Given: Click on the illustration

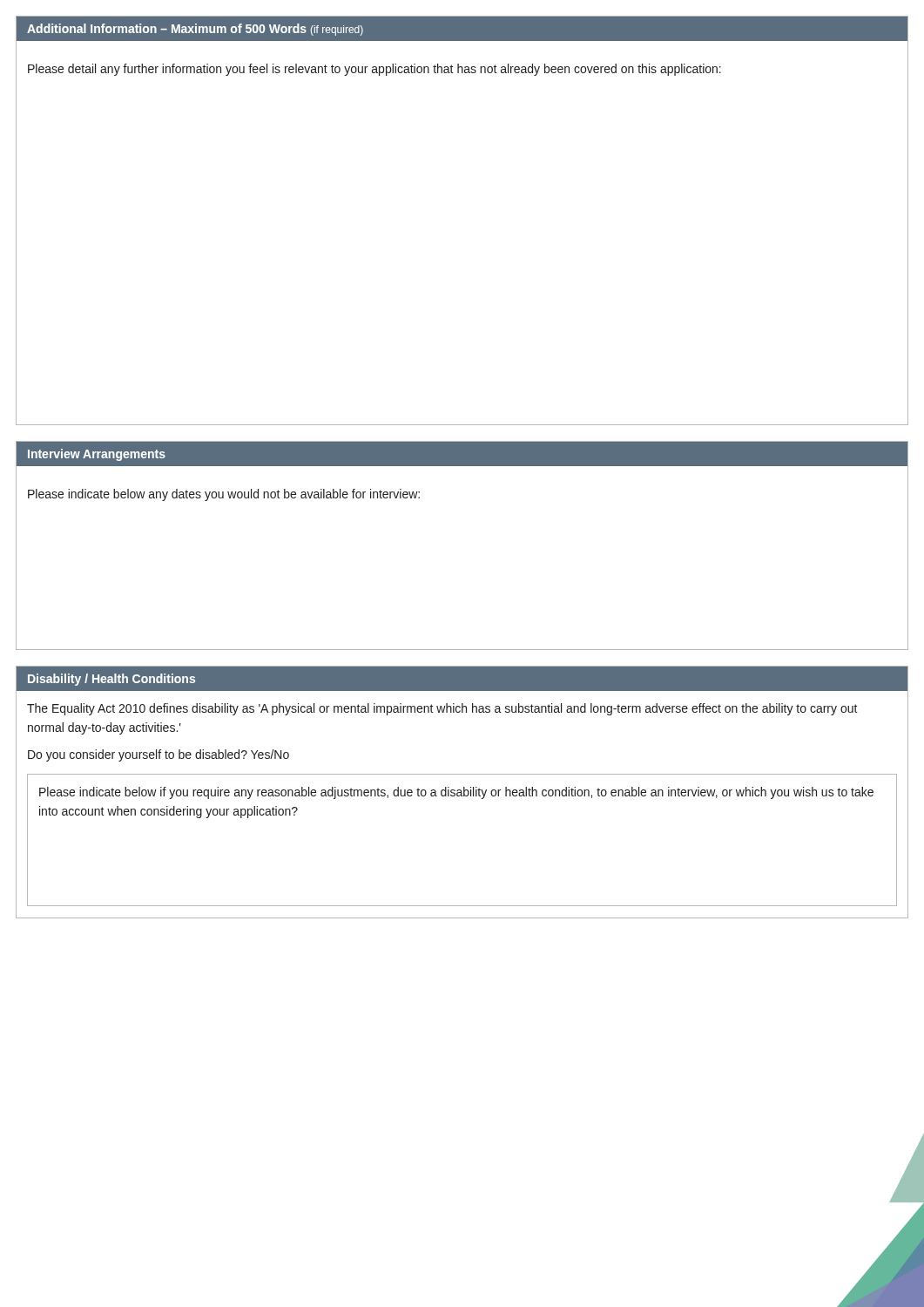Looking at the screenshot, I should point(854,1220).
